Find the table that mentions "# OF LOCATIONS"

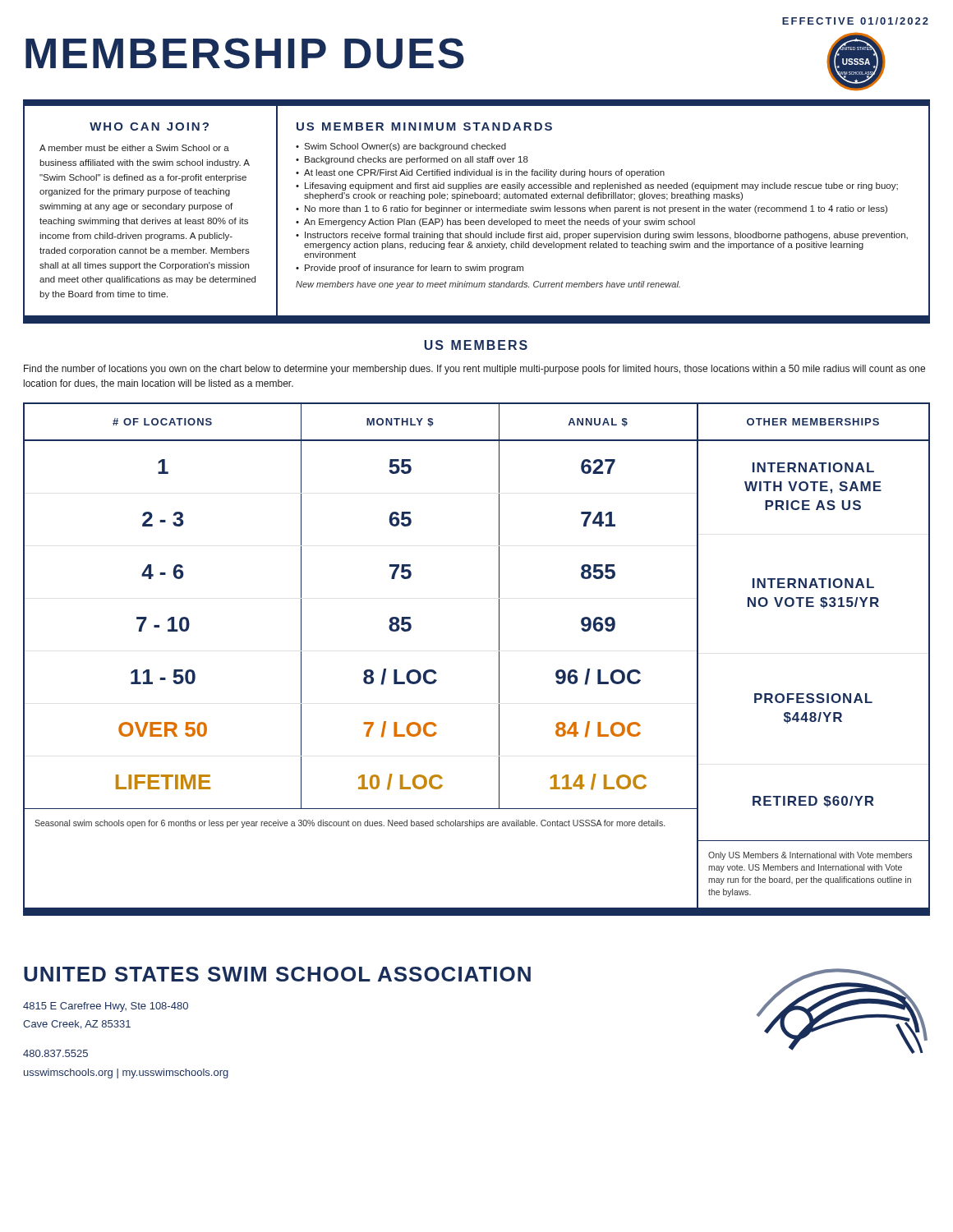[x=476, y=656]
